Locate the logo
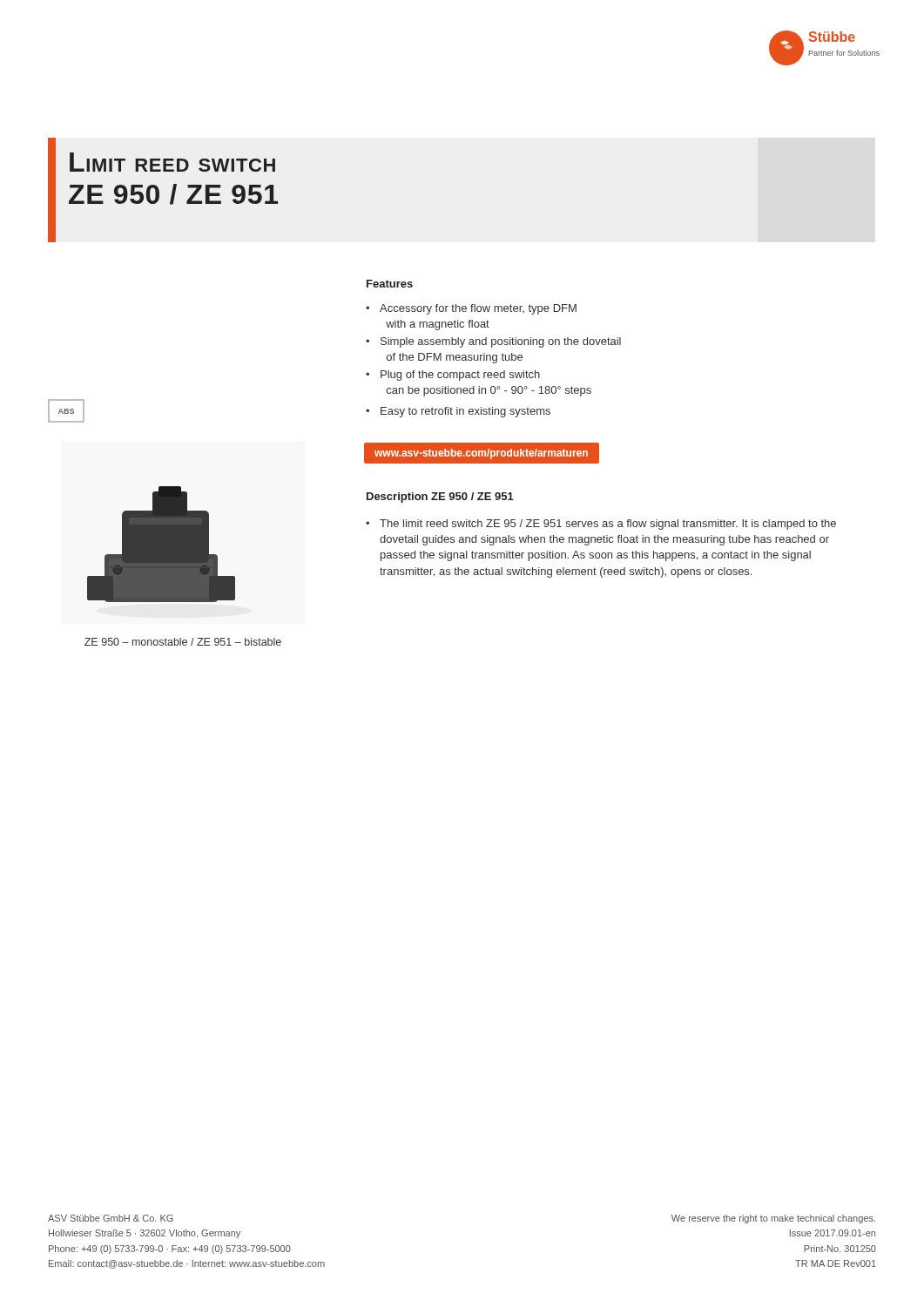 826,48
